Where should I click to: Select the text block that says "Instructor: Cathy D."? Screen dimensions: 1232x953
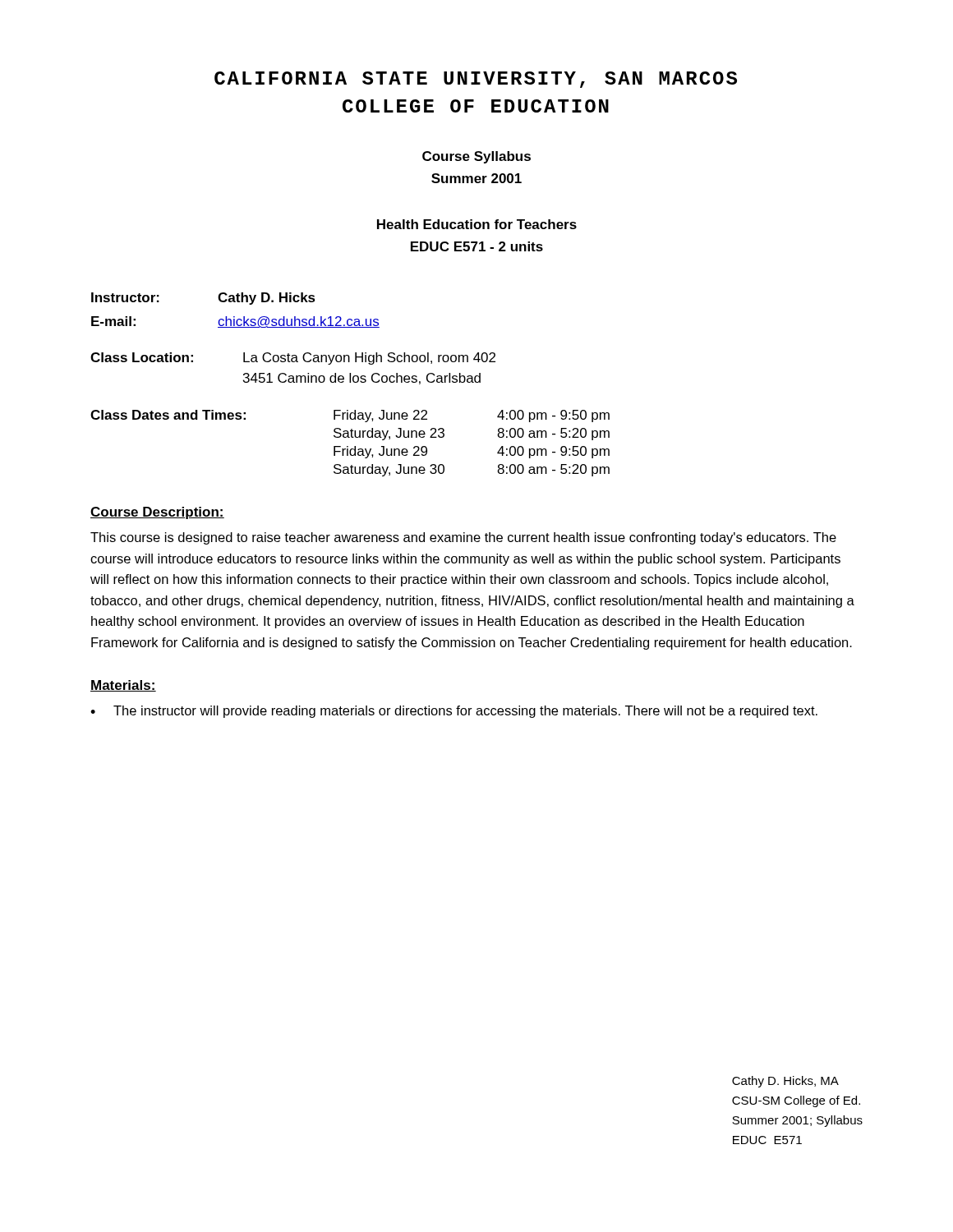(x=122, y=299)
